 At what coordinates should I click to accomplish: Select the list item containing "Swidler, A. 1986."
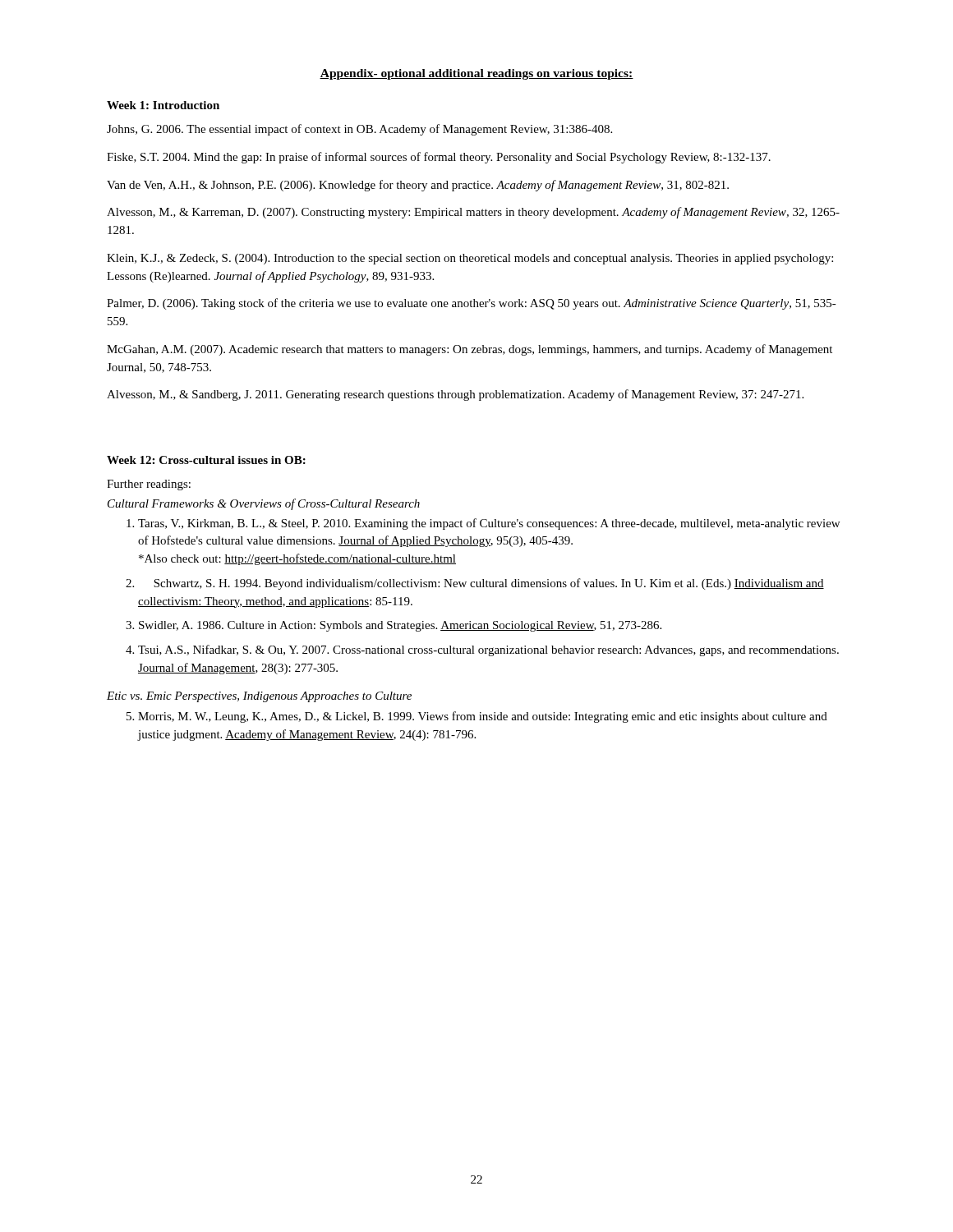(400, 625)
